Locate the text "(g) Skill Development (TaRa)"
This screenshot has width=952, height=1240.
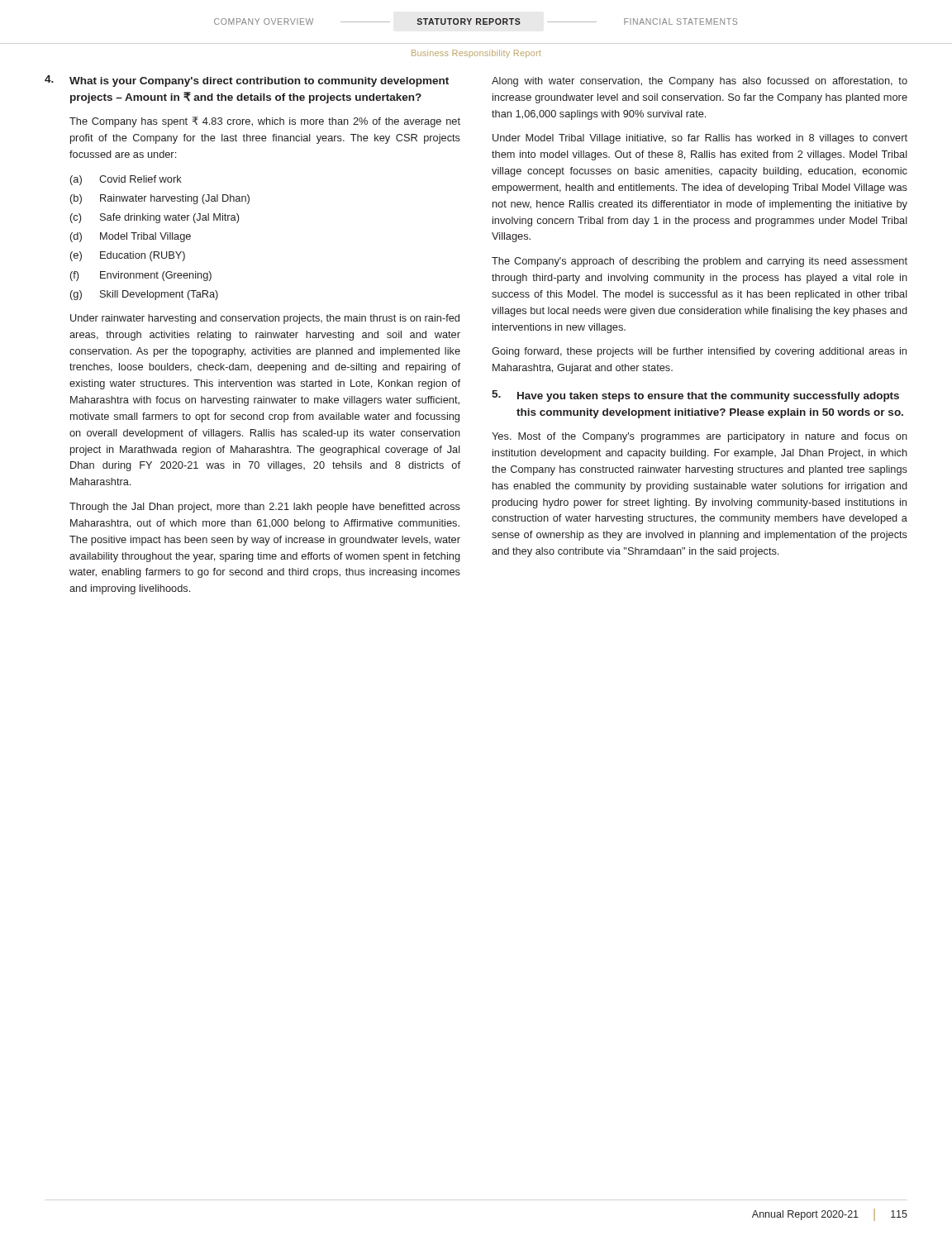click(144, 294)
